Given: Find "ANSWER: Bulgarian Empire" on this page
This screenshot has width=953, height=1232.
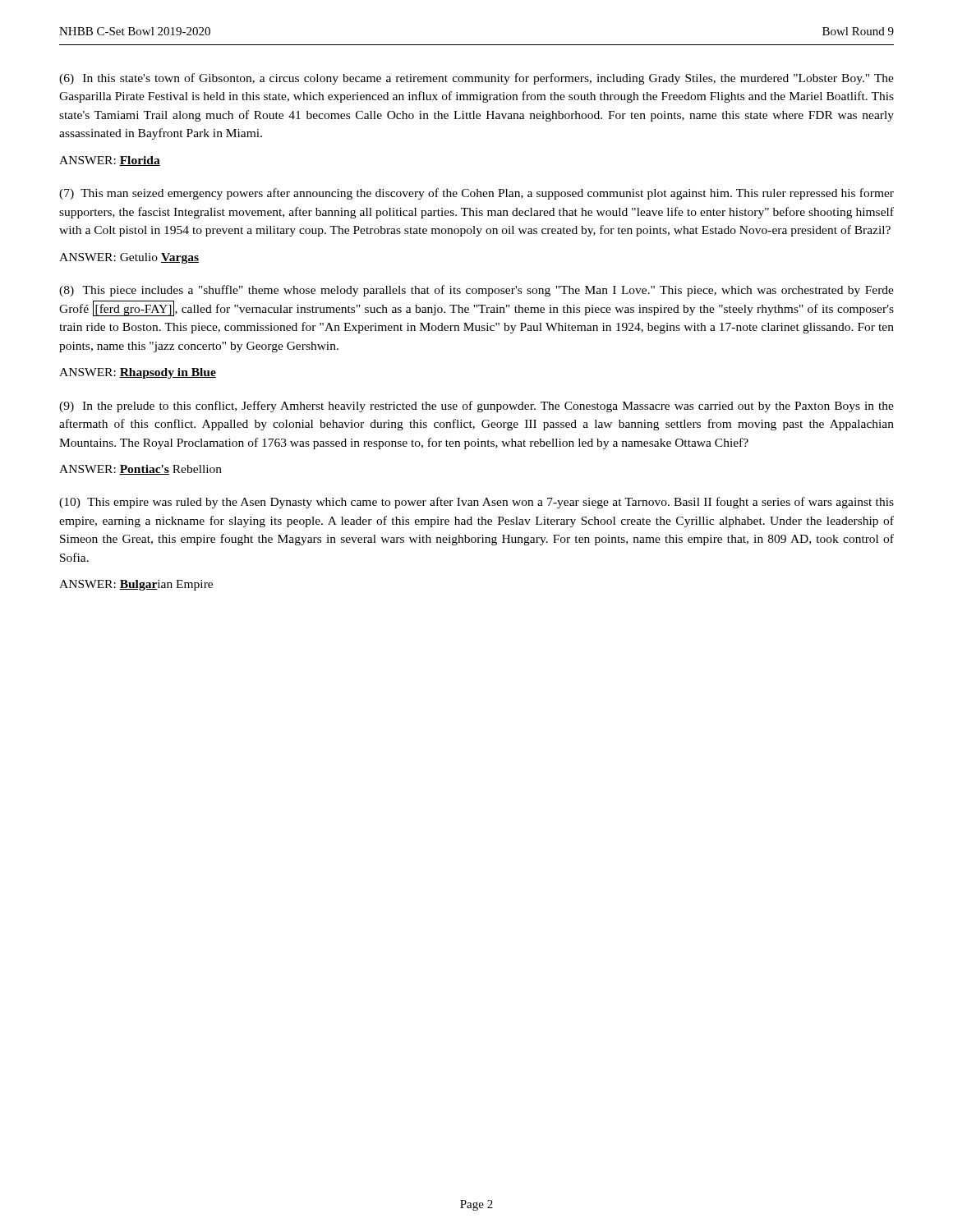Looking at the screenshot, I should pos(136,584).
